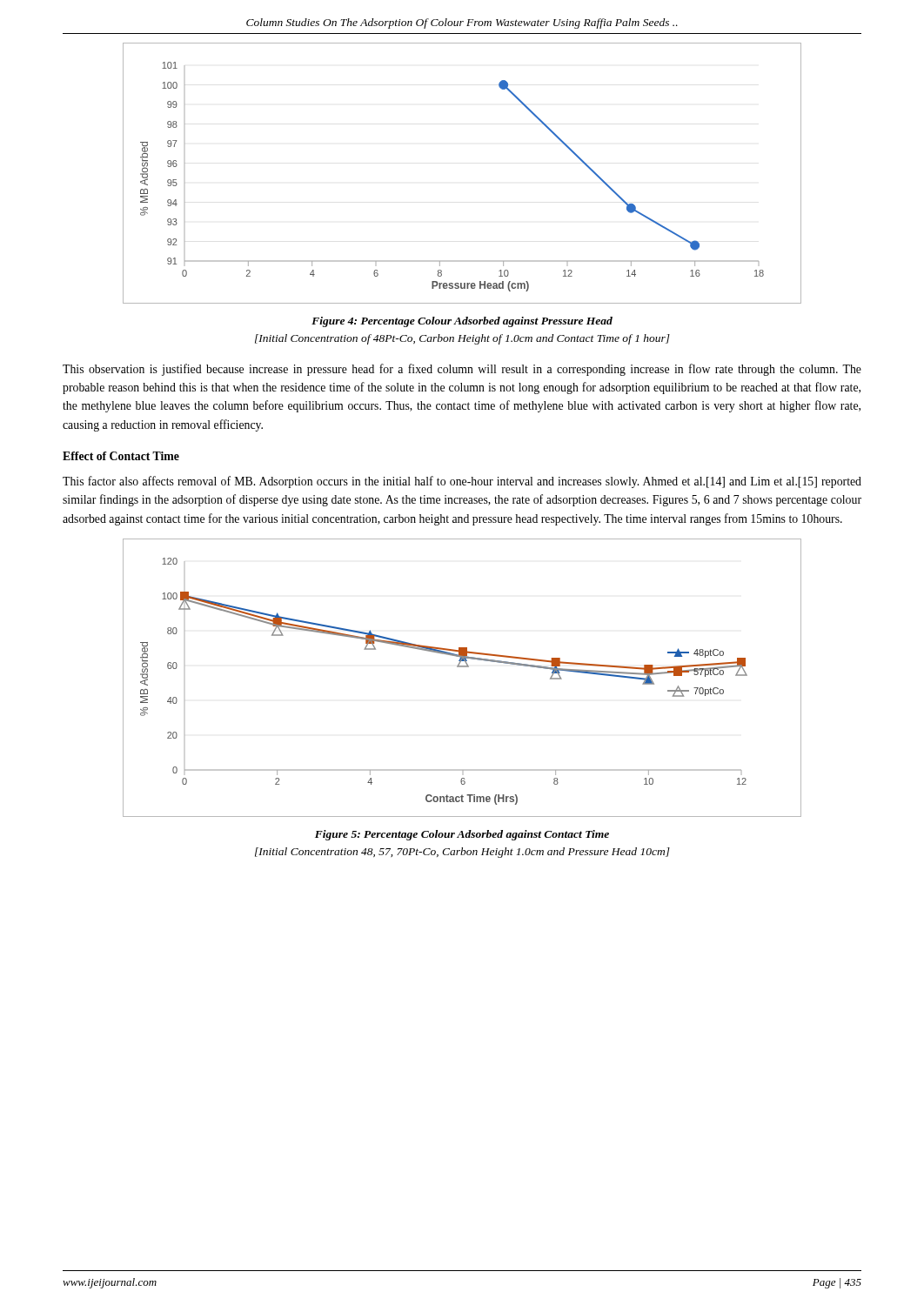The image size is (924, 1305).
Task: Locate the section header that says "Effect of Contact"
Action: coord(121,456)
